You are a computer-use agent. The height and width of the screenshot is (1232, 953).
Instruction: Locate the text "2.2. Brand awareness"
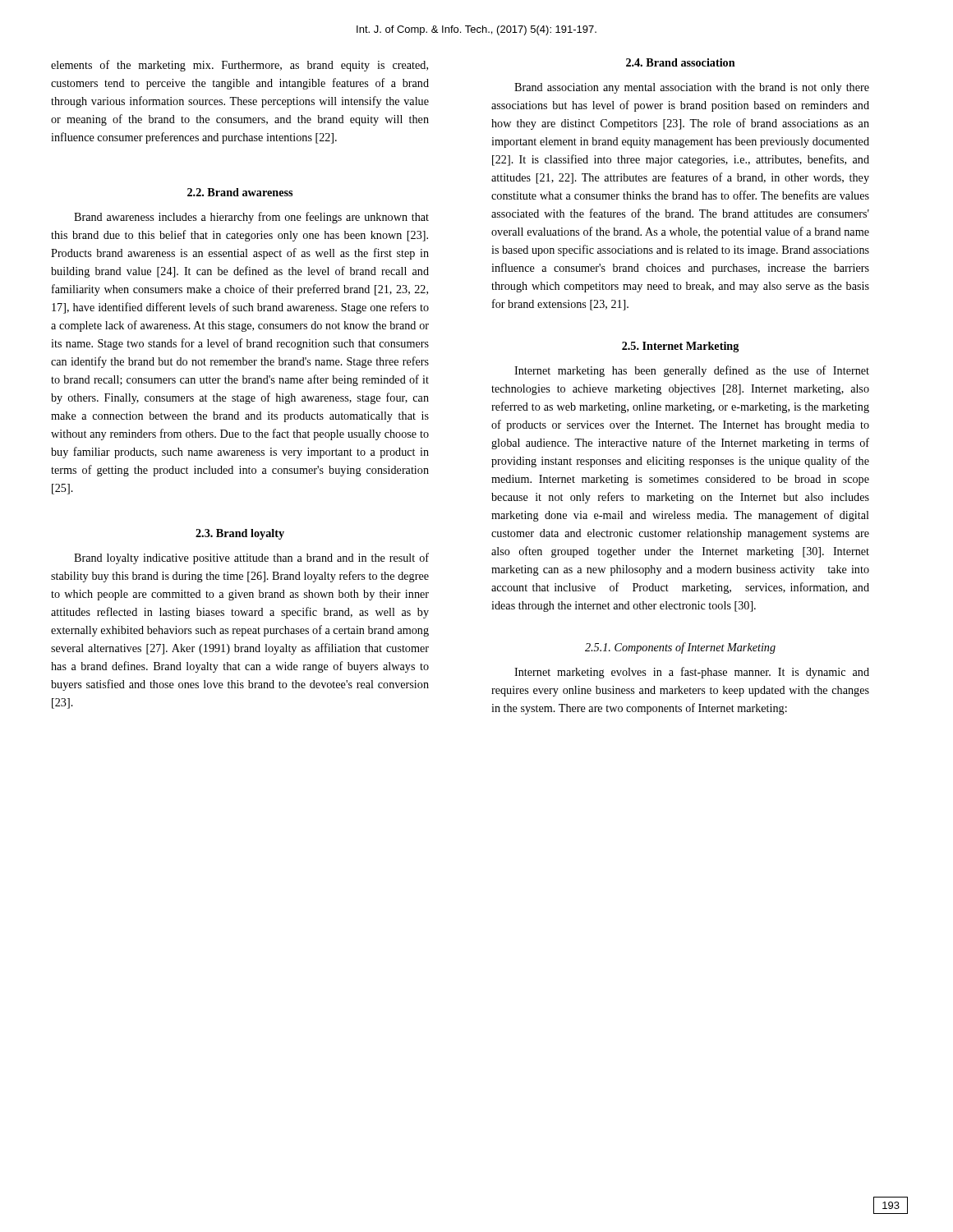[x=240, y=192]
